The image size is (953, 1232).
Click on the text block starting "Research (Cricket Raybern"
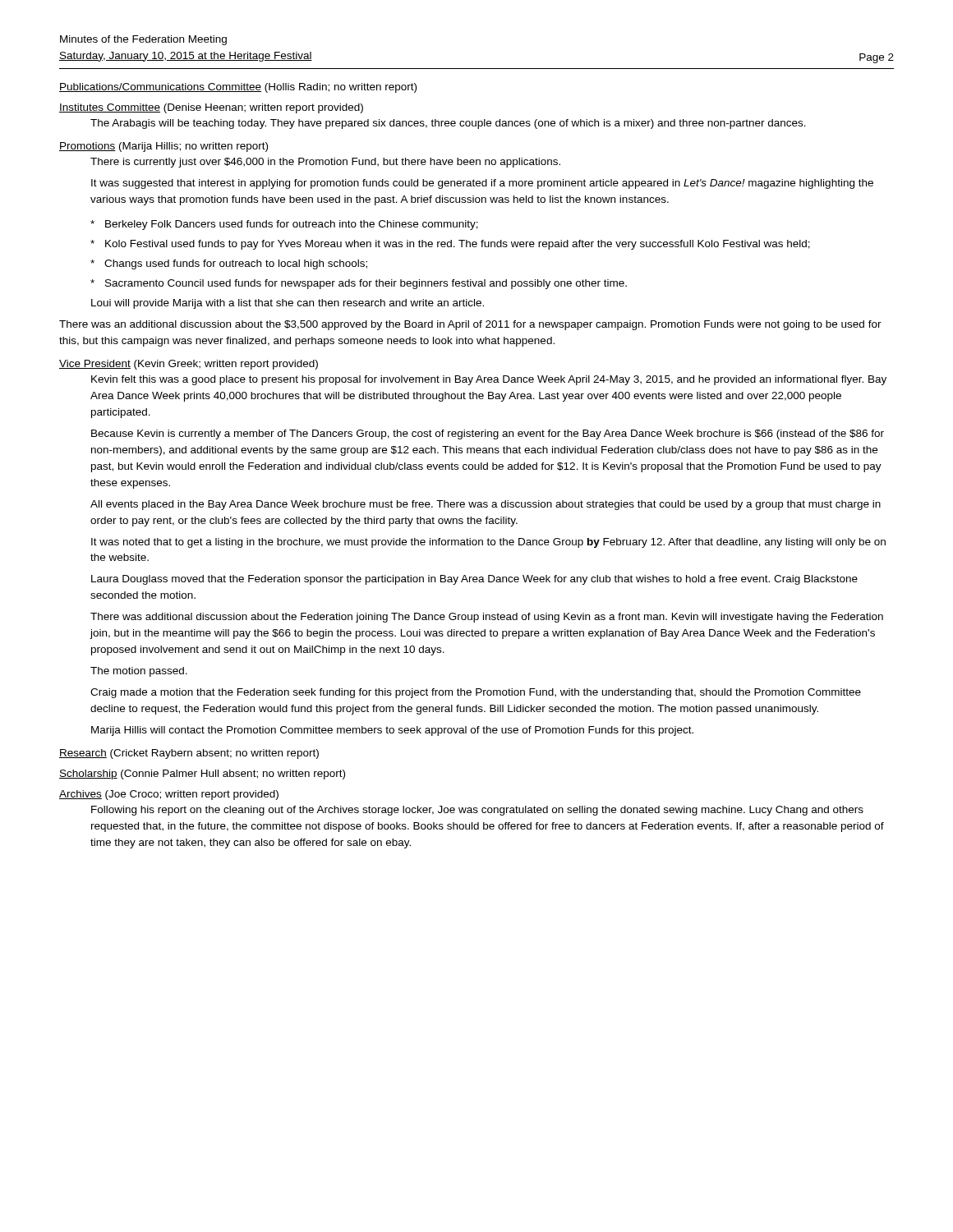(x=189, y=753)
